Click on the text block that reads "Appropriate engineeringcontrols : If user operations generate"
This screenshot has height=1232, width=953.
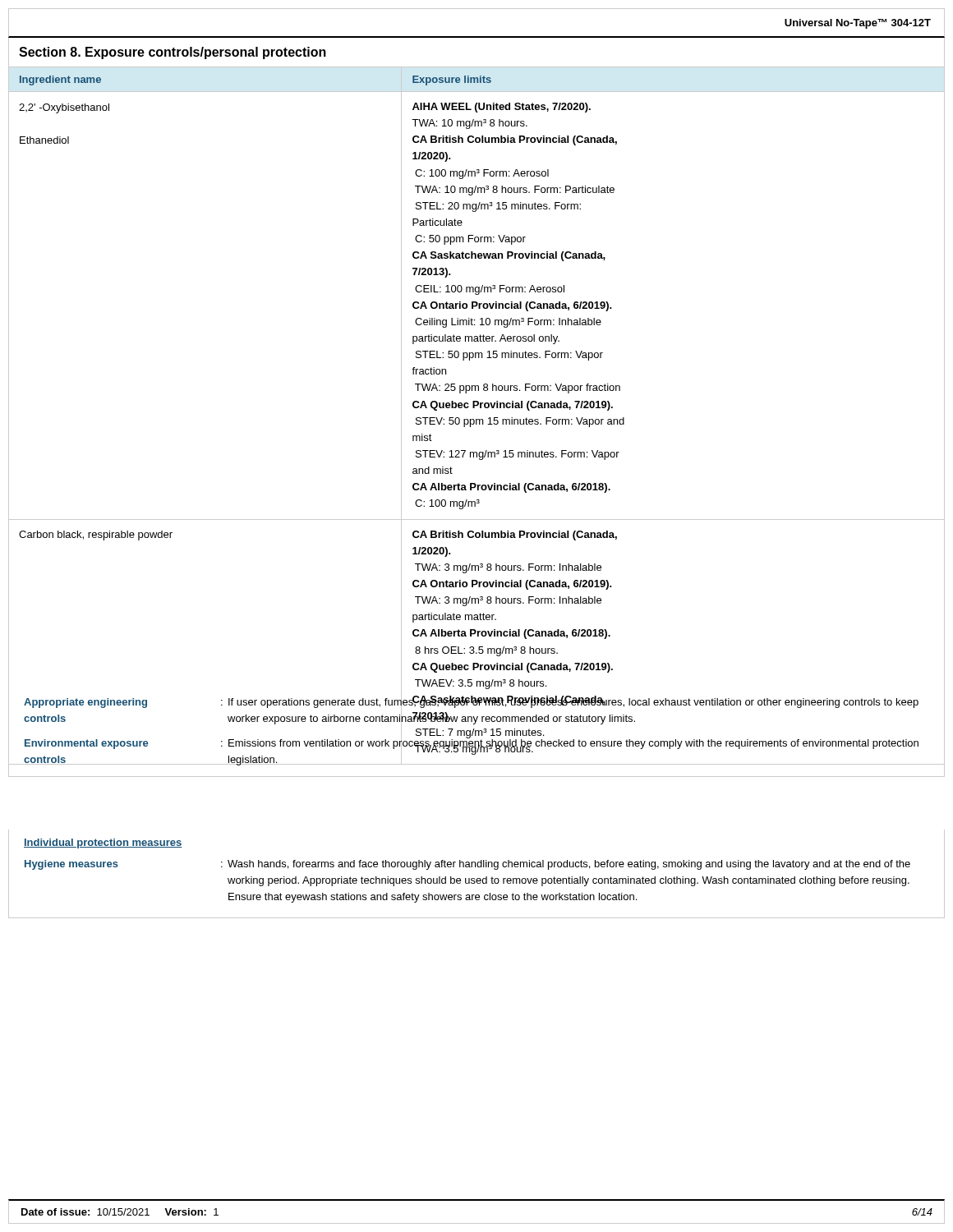tap(476, 711)
